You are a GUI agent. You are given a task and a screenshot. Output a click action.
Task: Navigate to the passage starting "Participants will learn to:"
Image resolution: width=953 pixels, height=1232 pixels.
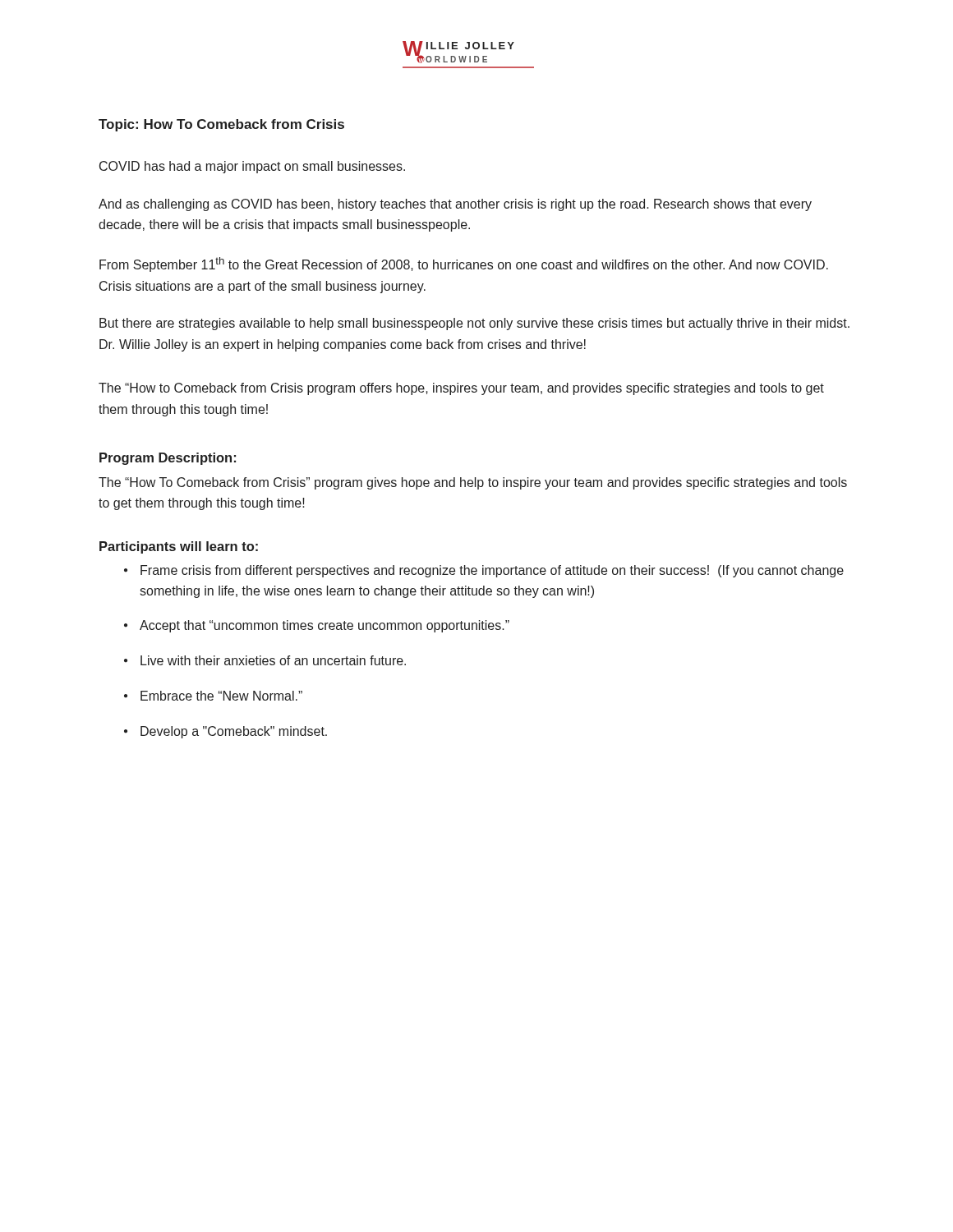(179, 546)
